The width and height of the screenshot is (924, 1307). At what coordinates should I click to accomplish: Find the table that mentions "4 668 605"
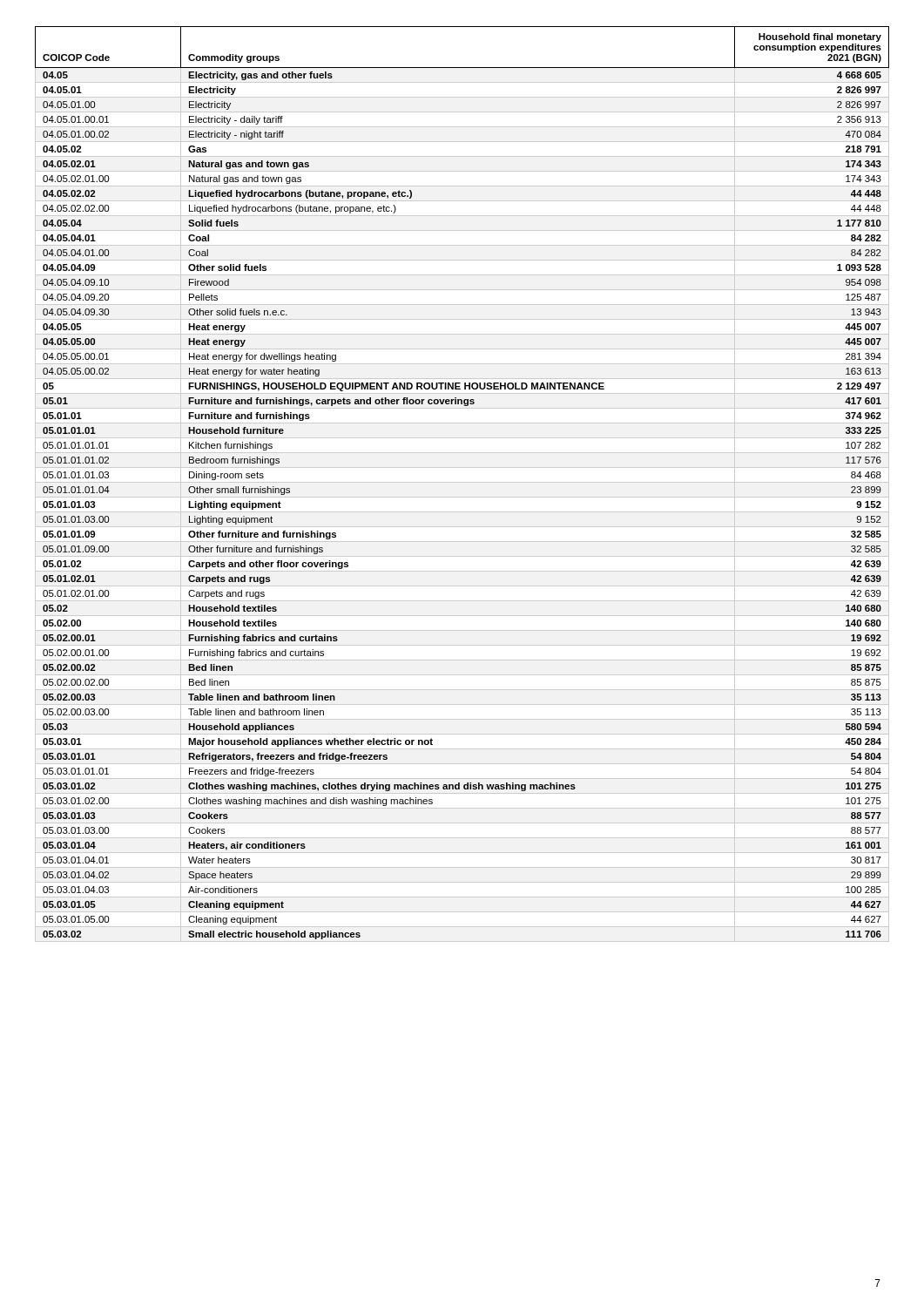[x=462, y=484]
